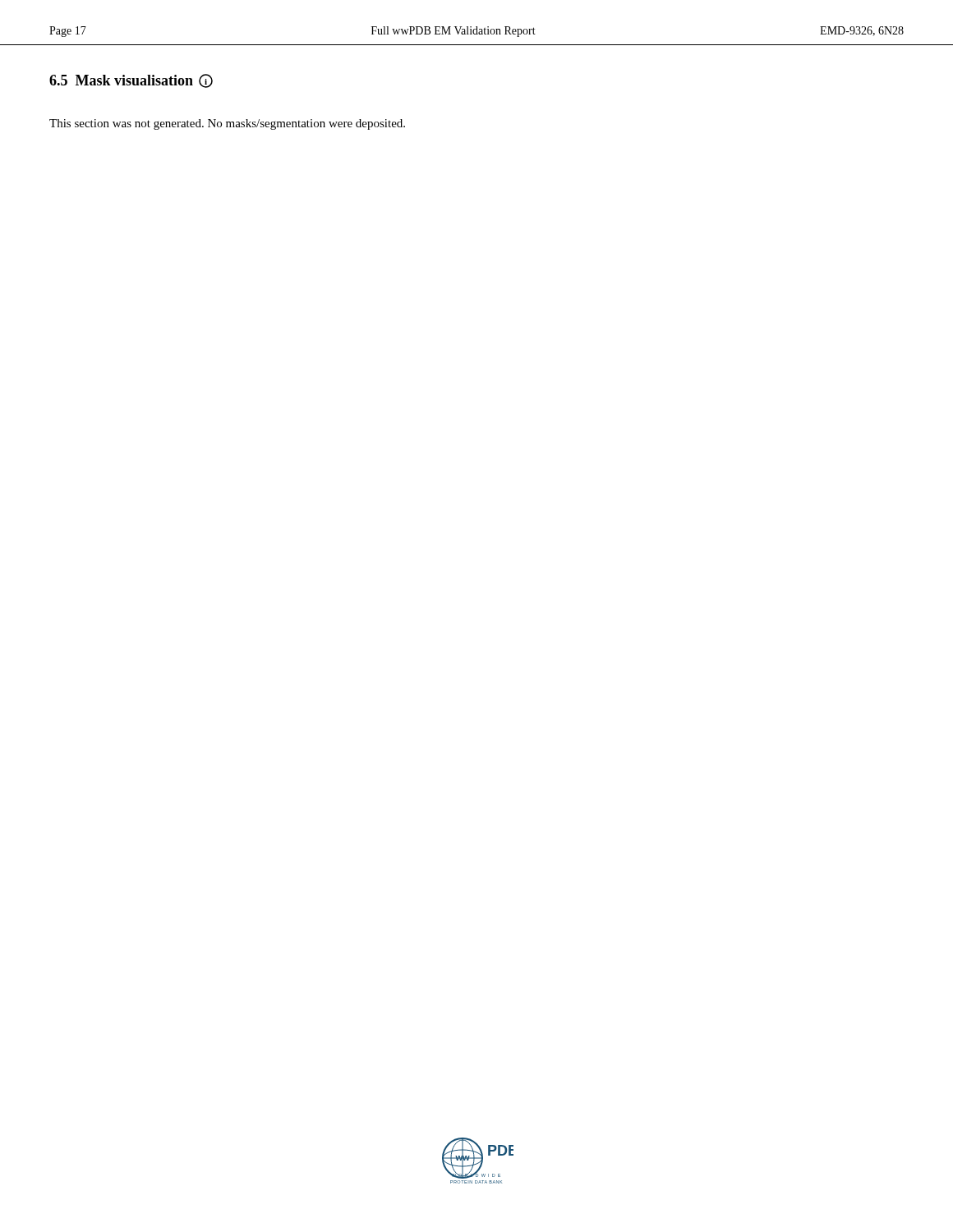953x1232 pixels.
Task: Find the block on this page that starts "This section was"
Action: click(x=228, y=123)
